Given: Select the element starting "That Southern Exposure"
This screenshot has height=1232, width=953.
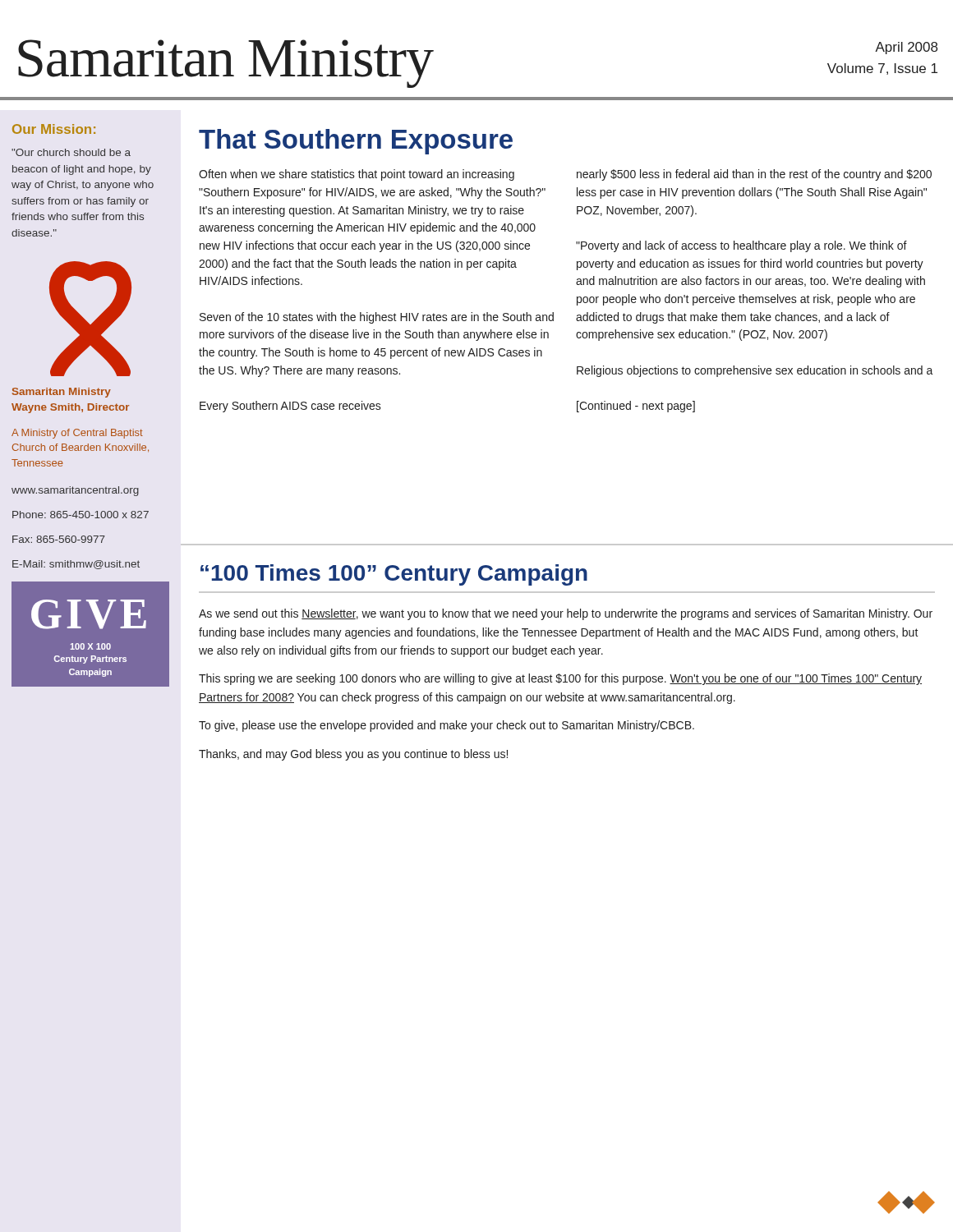Looking at the screenshot, I should [356, 140].
